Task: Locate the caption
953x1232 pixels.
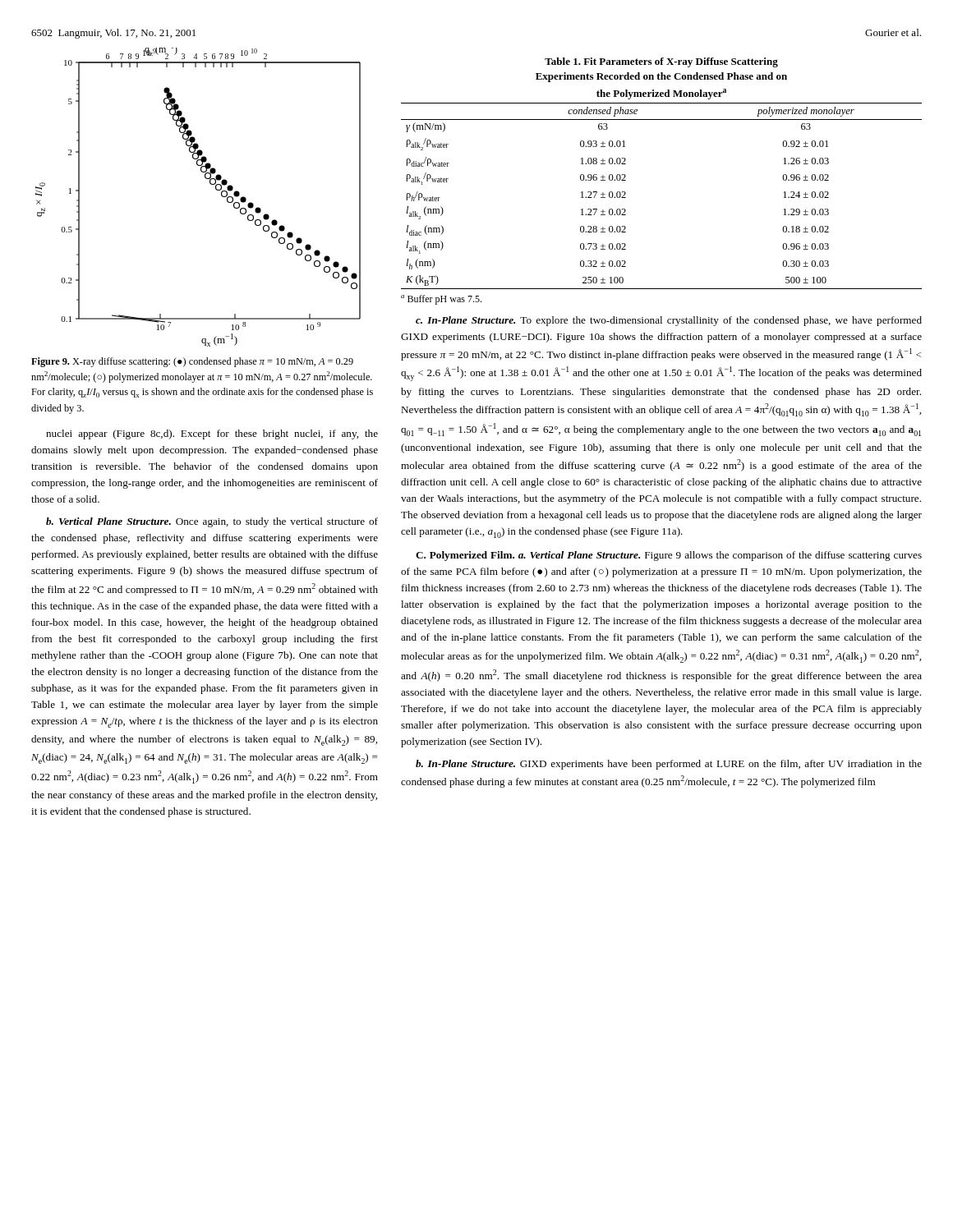Action: (202, 385)
